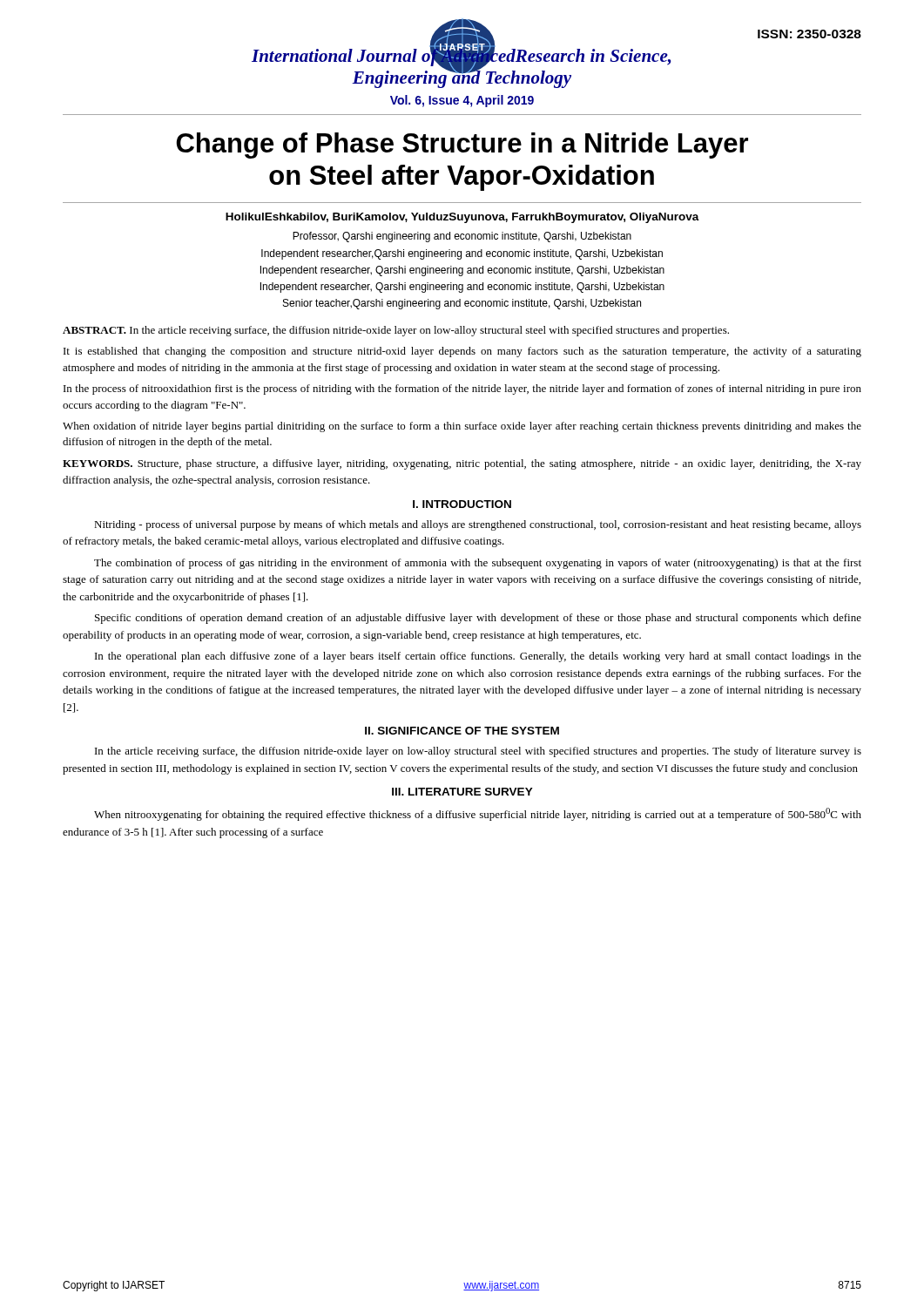Click where it says "I. INTRODUCTION"
This screenshot has width=924, height=1307.
[462, 504]
